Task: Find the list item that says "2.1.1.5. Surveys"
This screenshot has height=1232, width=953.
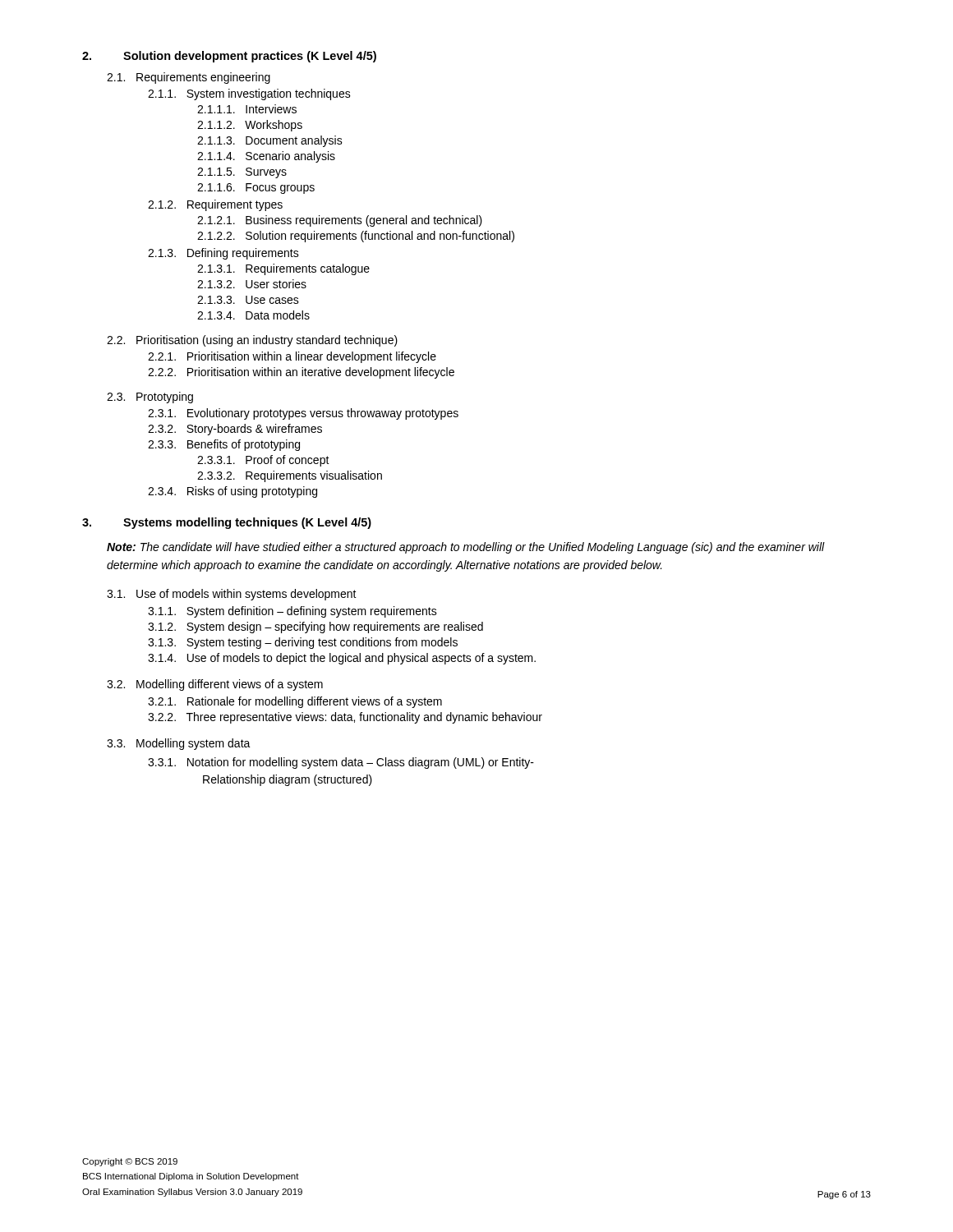Action: point(242,172)
